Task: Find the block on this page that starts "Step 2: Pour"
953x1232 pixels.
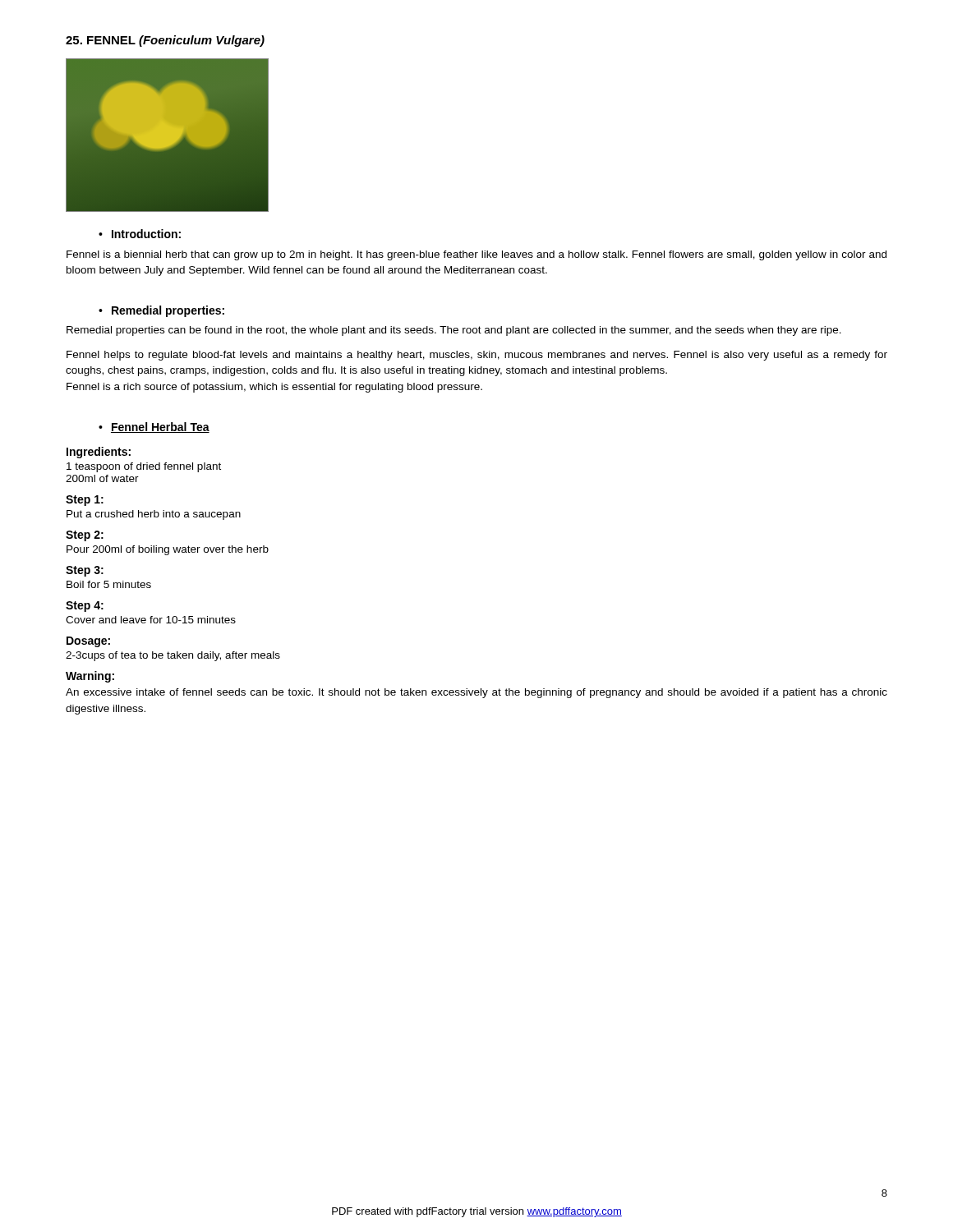Action: 85,536
